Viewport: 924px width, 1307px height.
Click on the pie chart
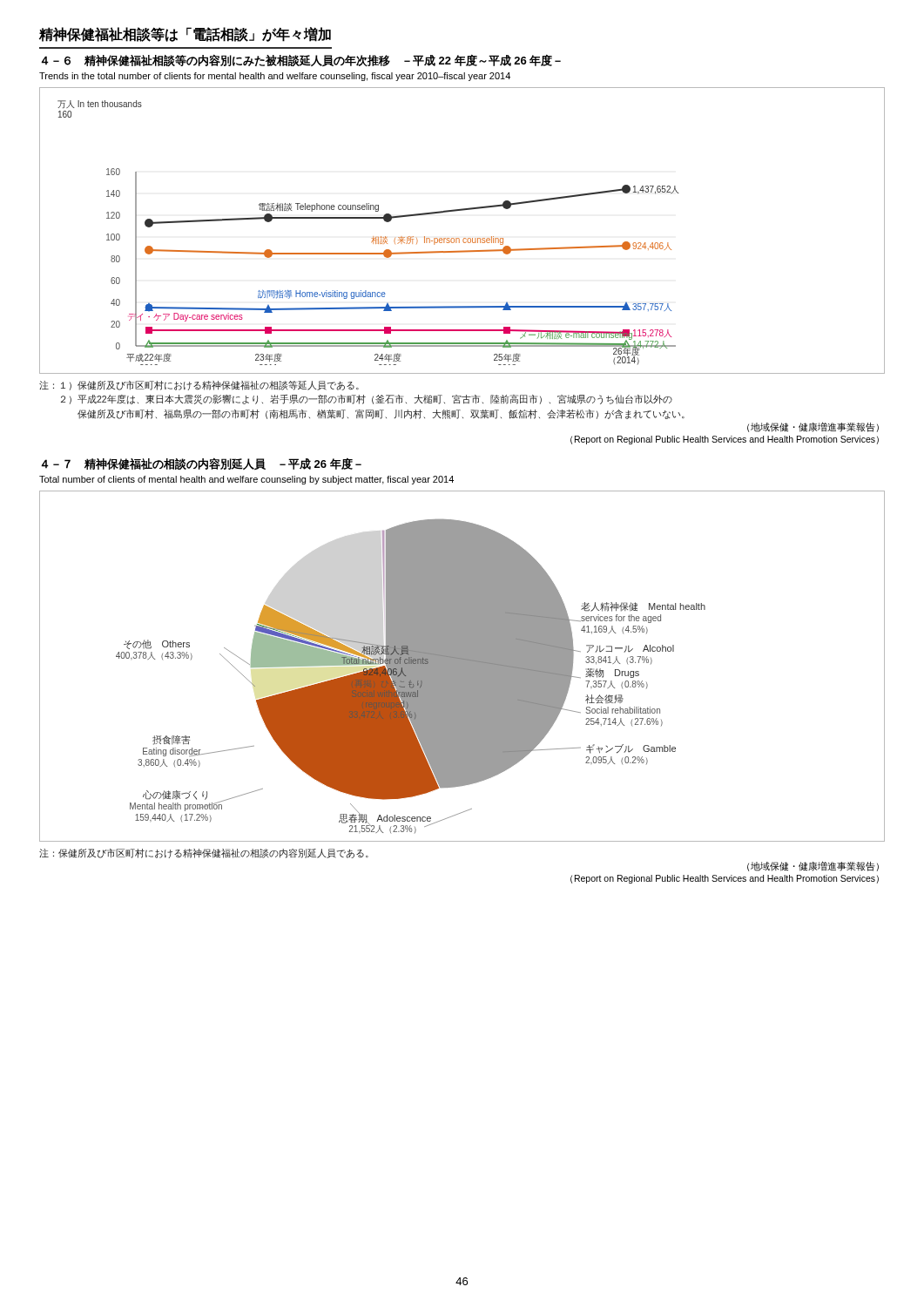click(x=462, y=666)
